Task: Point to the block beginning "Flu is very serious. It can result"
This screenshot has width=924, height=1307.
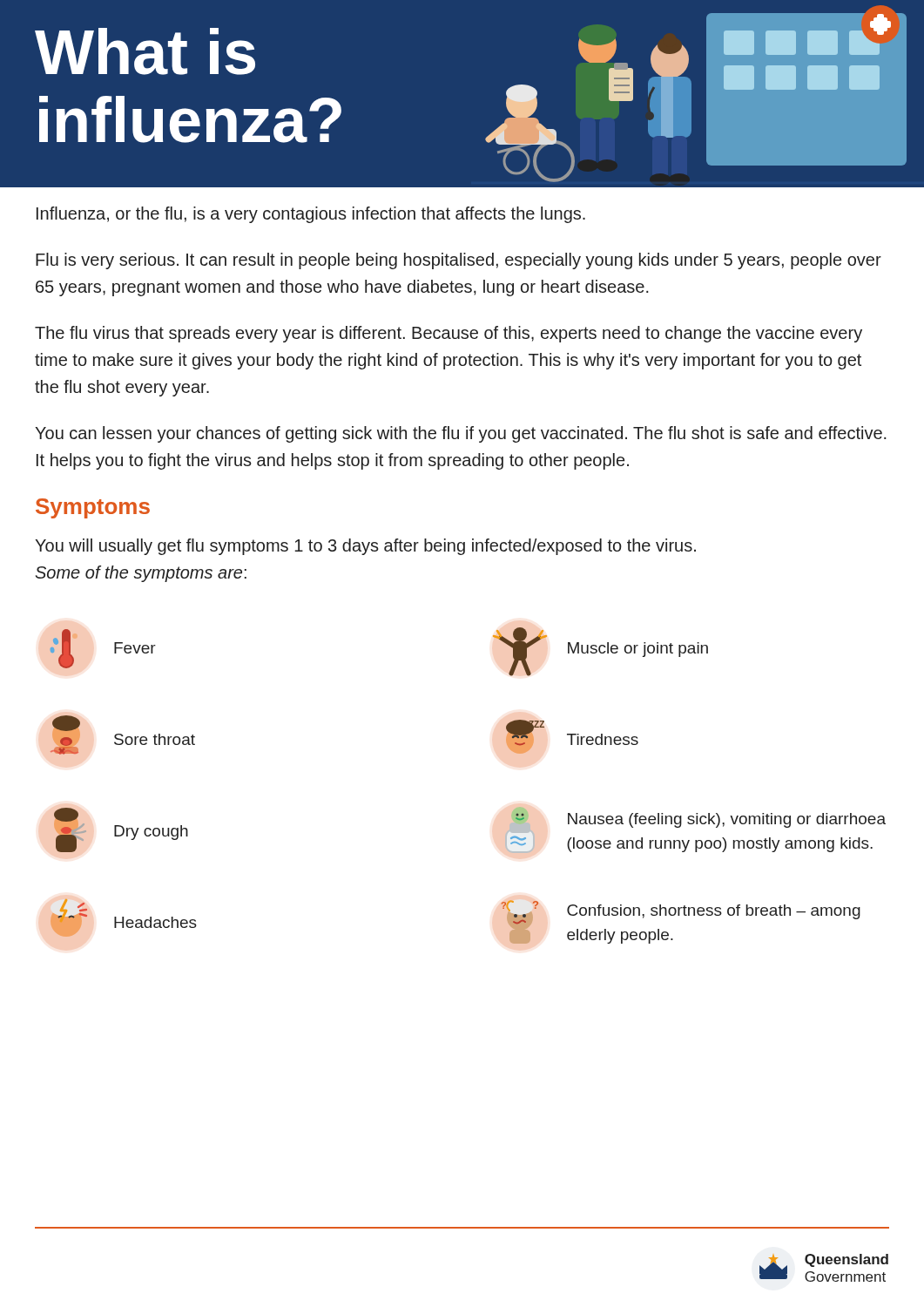Action: 458,273
